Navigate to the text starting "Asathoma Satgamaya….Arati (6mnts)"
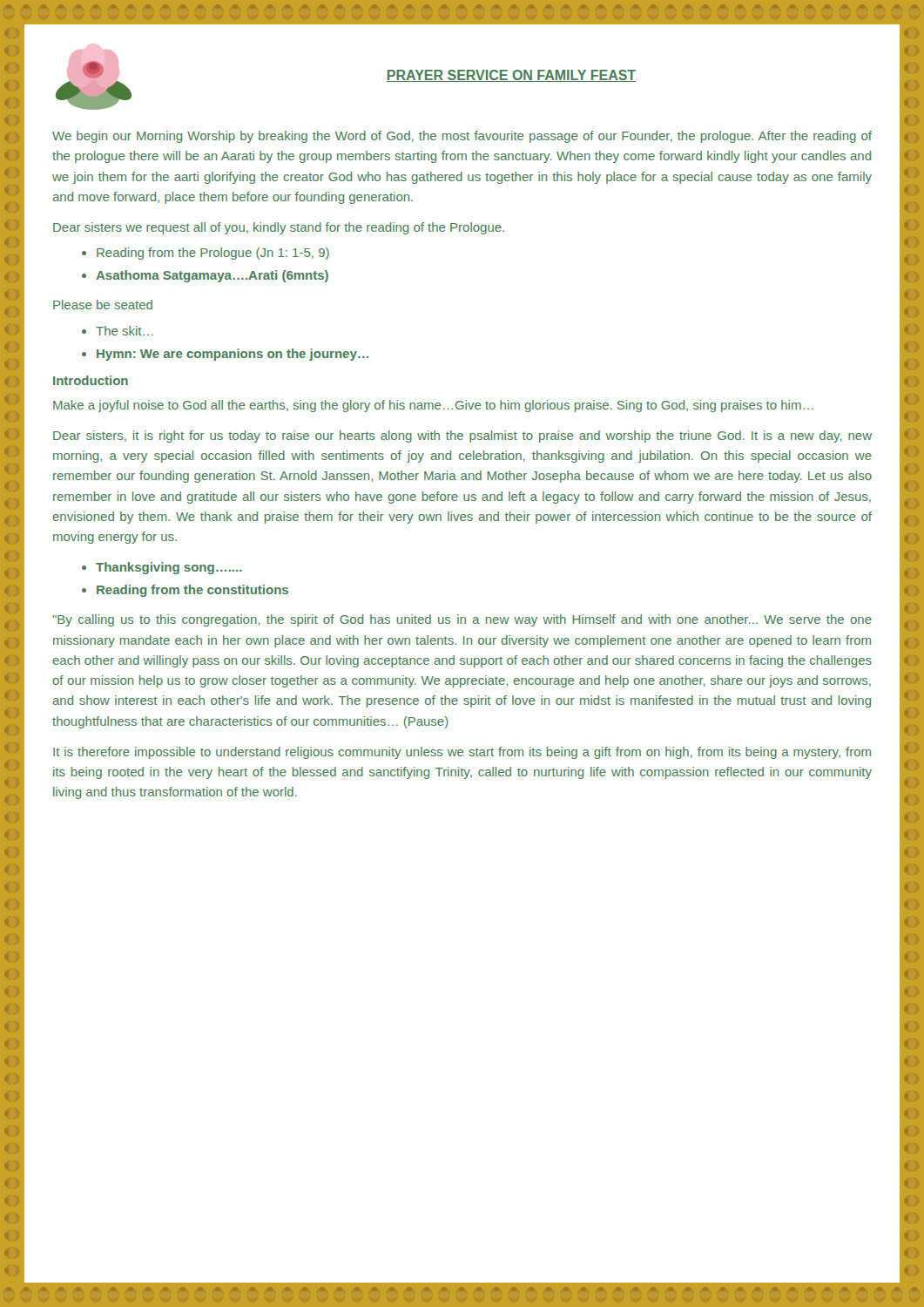Viewport: 924px width, 1307px height. pos(212,275)
